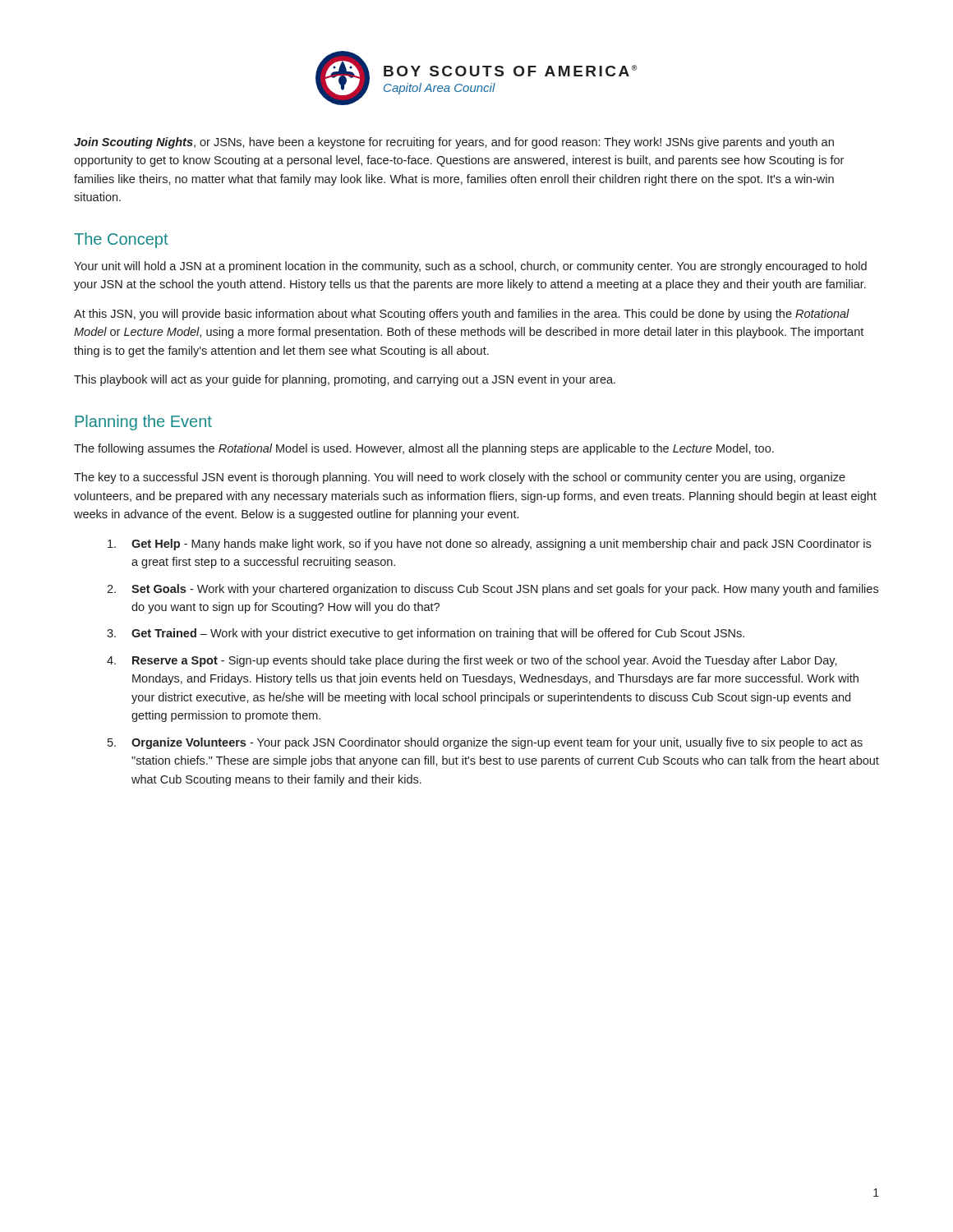Click on the region starting "5. Organize Volunteers - Your pack"

point(493,761)
